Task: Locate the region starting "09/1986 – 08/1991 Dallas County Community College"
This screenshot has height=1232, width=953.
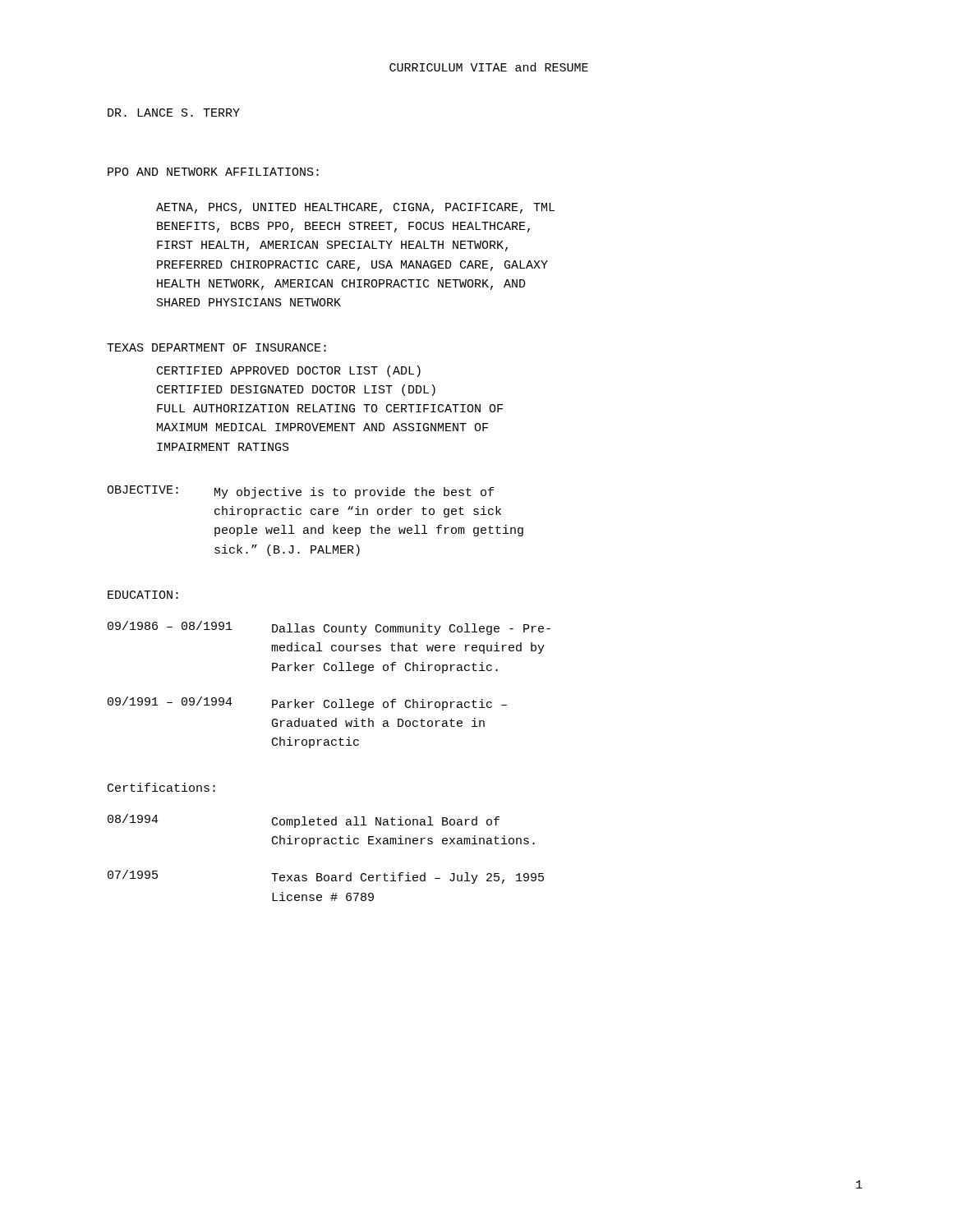Action: point(329,649)
